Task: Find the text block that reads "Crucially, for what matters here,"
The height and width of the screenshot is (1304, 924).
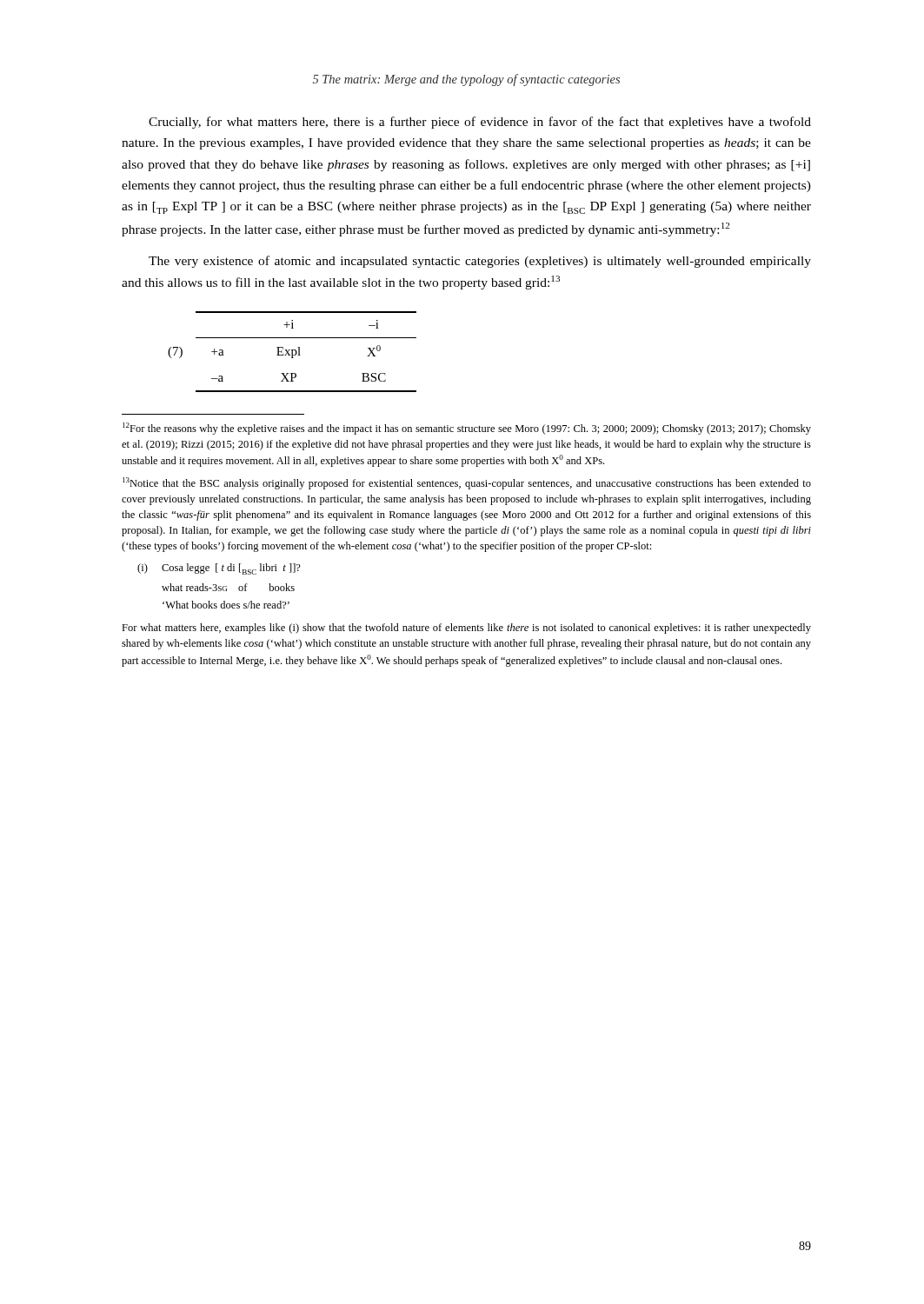Action: click(x=466, y=175)
